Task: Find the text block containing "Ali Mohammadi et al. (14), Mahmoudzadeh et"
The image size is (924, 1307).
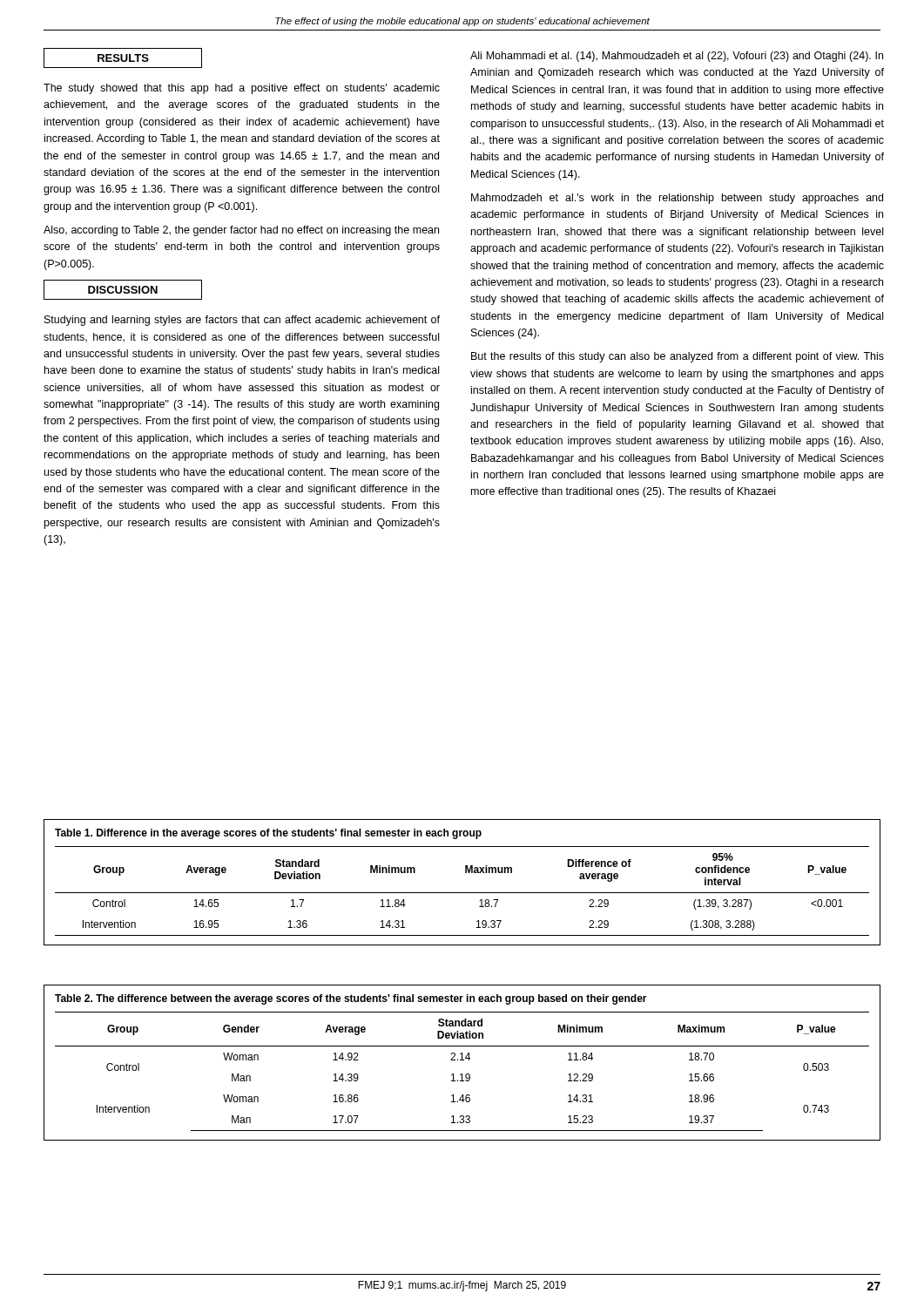Action: [677, 115]
